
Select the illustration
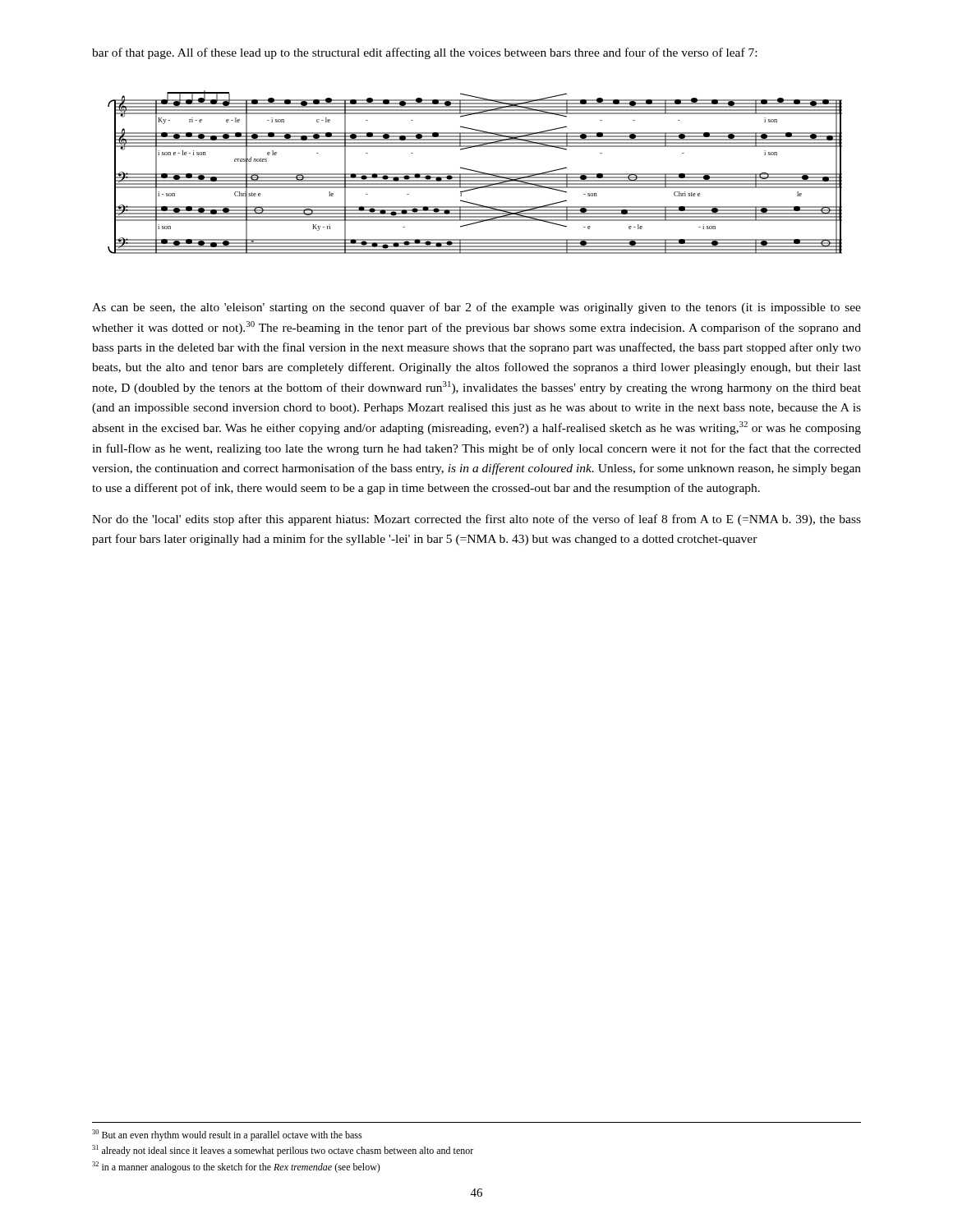[x=476, y=180]
